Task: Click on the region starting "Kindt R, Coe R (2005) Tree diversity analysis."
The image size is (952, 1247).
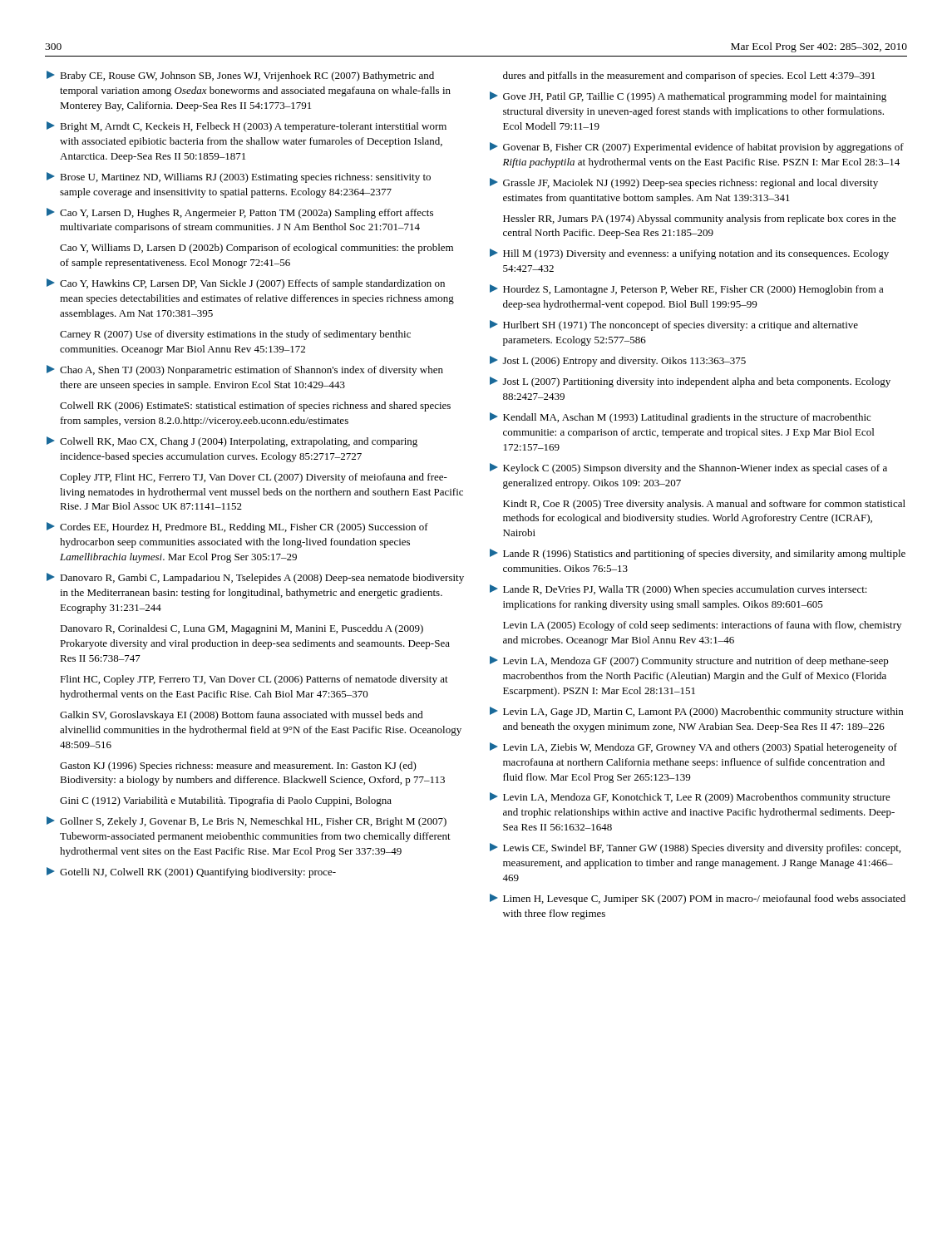Action: (x=705, y=518)
